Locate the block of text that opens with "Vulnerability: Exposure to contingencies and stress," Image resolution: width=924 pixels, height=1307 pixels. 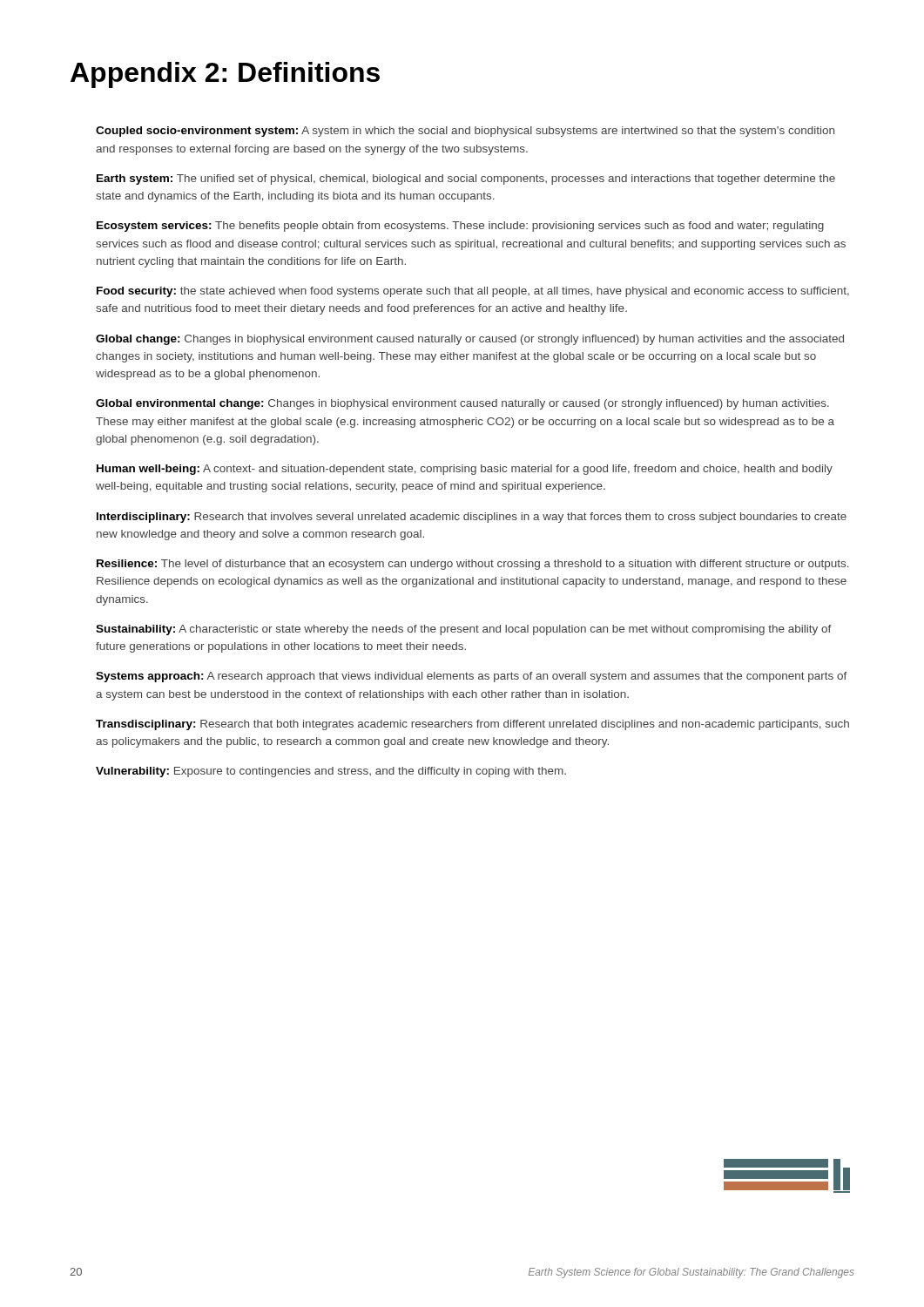point(331,771)
